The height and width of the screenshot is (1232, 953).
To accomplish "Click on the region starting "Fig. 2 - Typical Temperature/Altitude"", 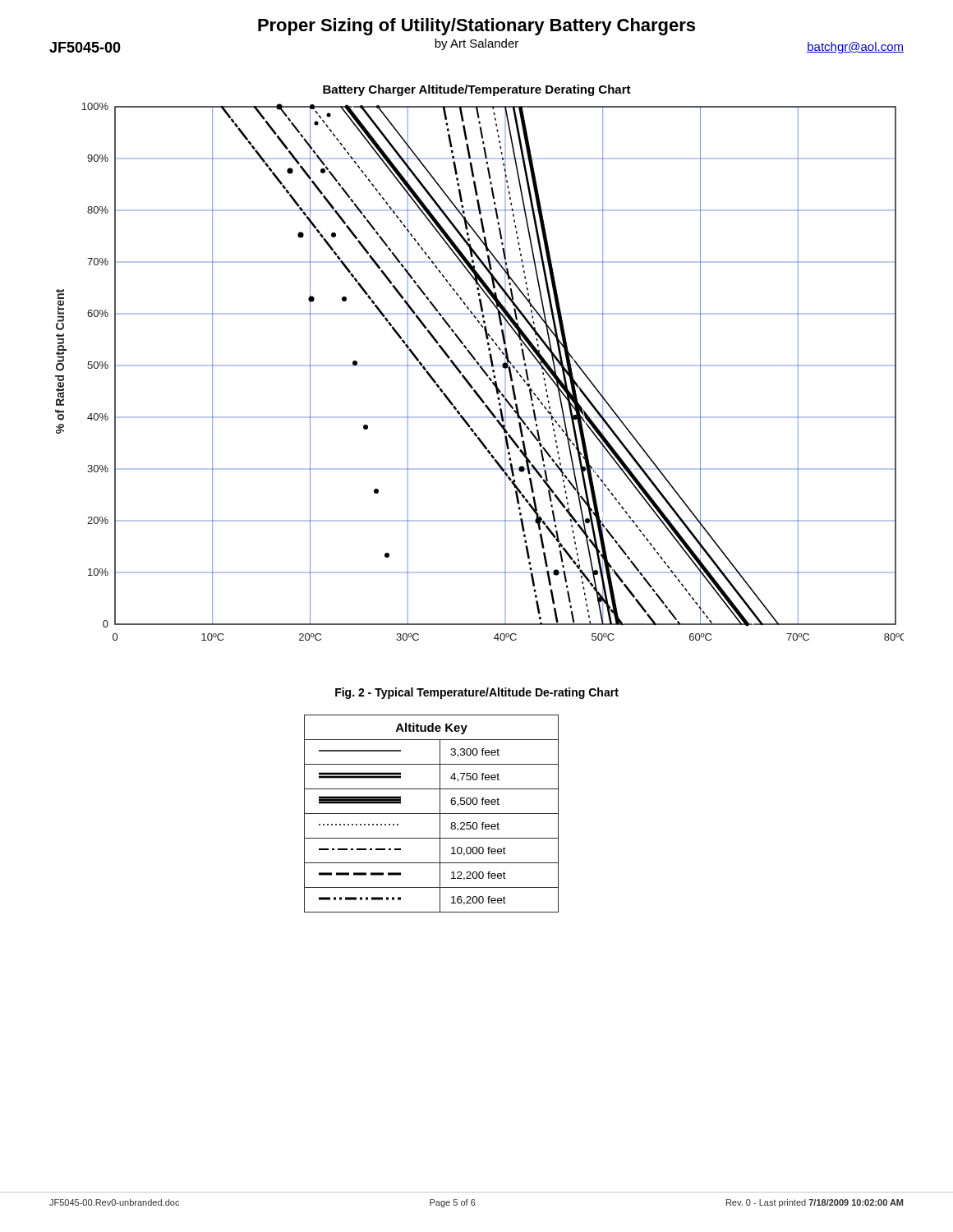I will (x=476, y=692).
